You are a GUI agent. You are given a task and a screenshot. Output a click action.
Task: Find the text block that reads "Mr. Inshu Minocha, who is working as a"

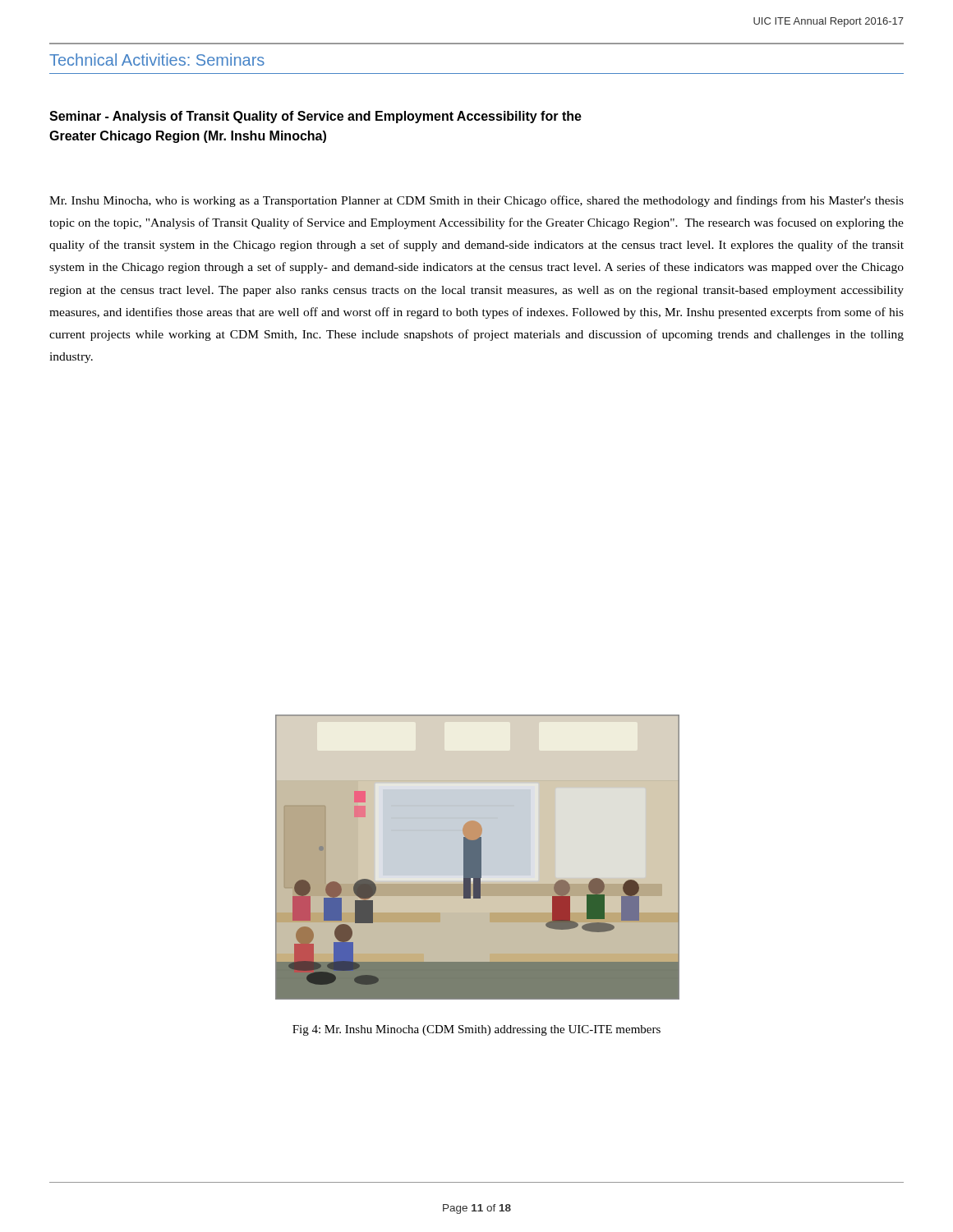click(476, 278)
